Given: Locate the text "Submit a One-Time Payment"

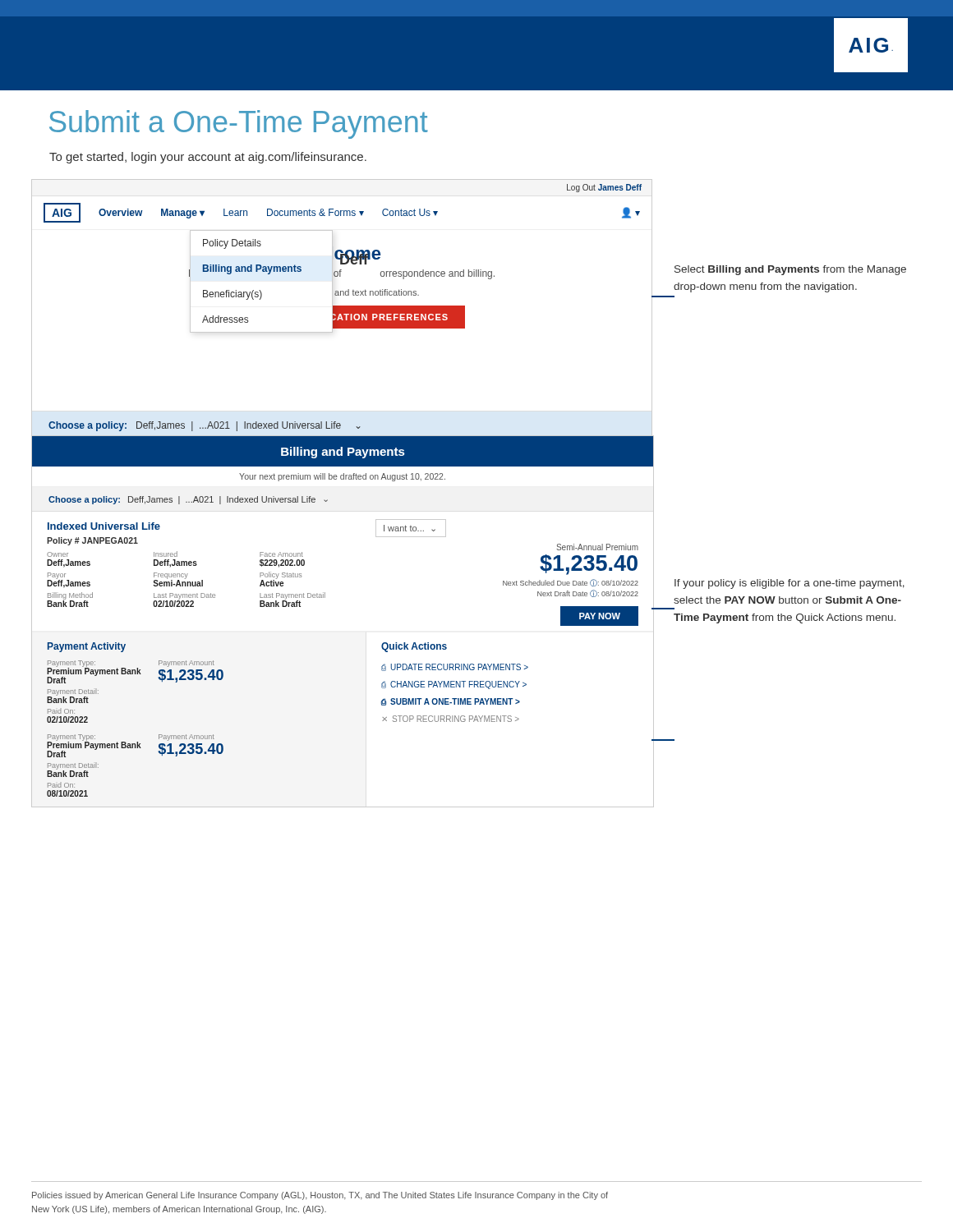Looking at the screenshot, I should tap(238, 122).
